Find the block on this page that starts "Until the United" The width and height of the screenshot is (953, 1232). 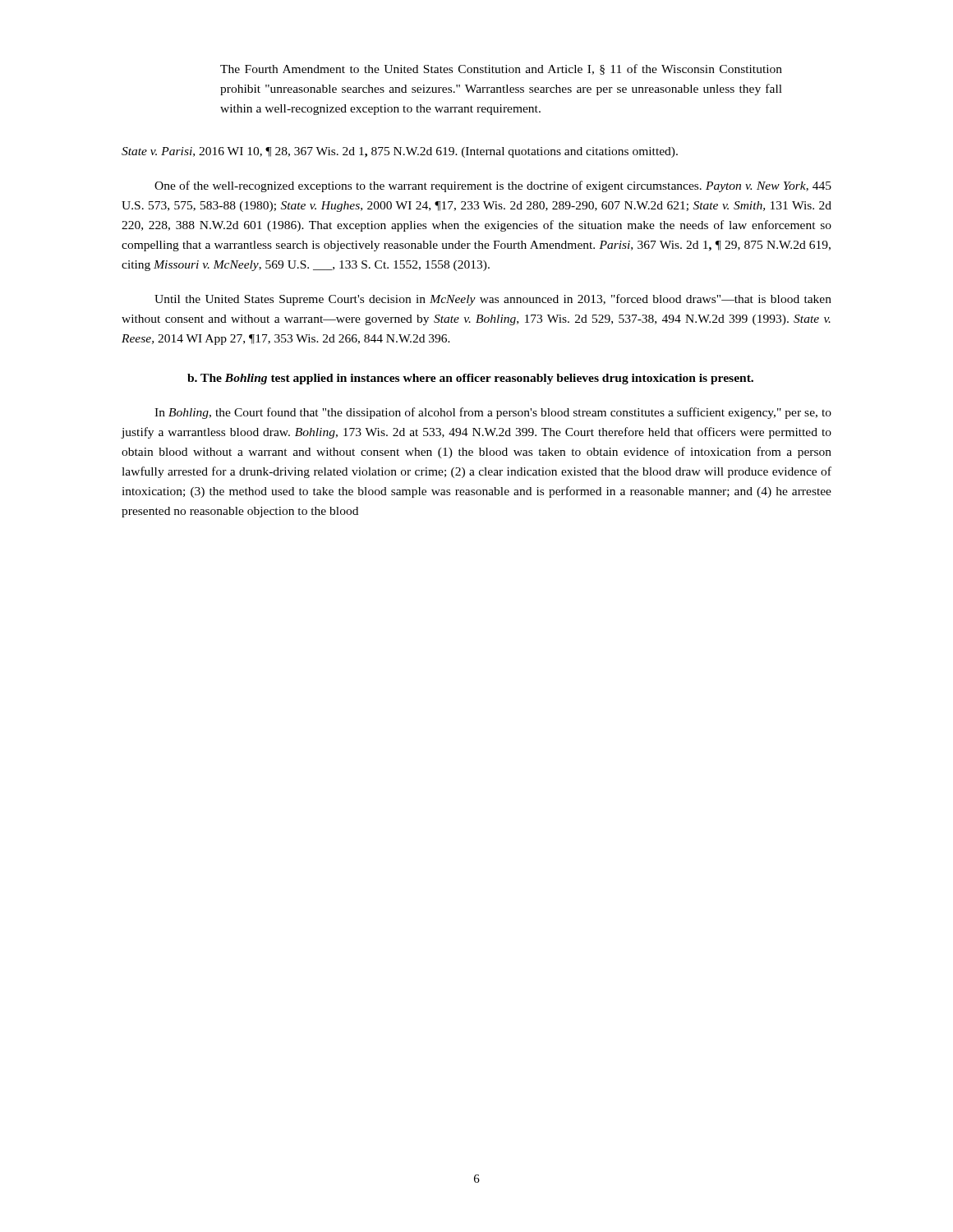pos(476,318)
